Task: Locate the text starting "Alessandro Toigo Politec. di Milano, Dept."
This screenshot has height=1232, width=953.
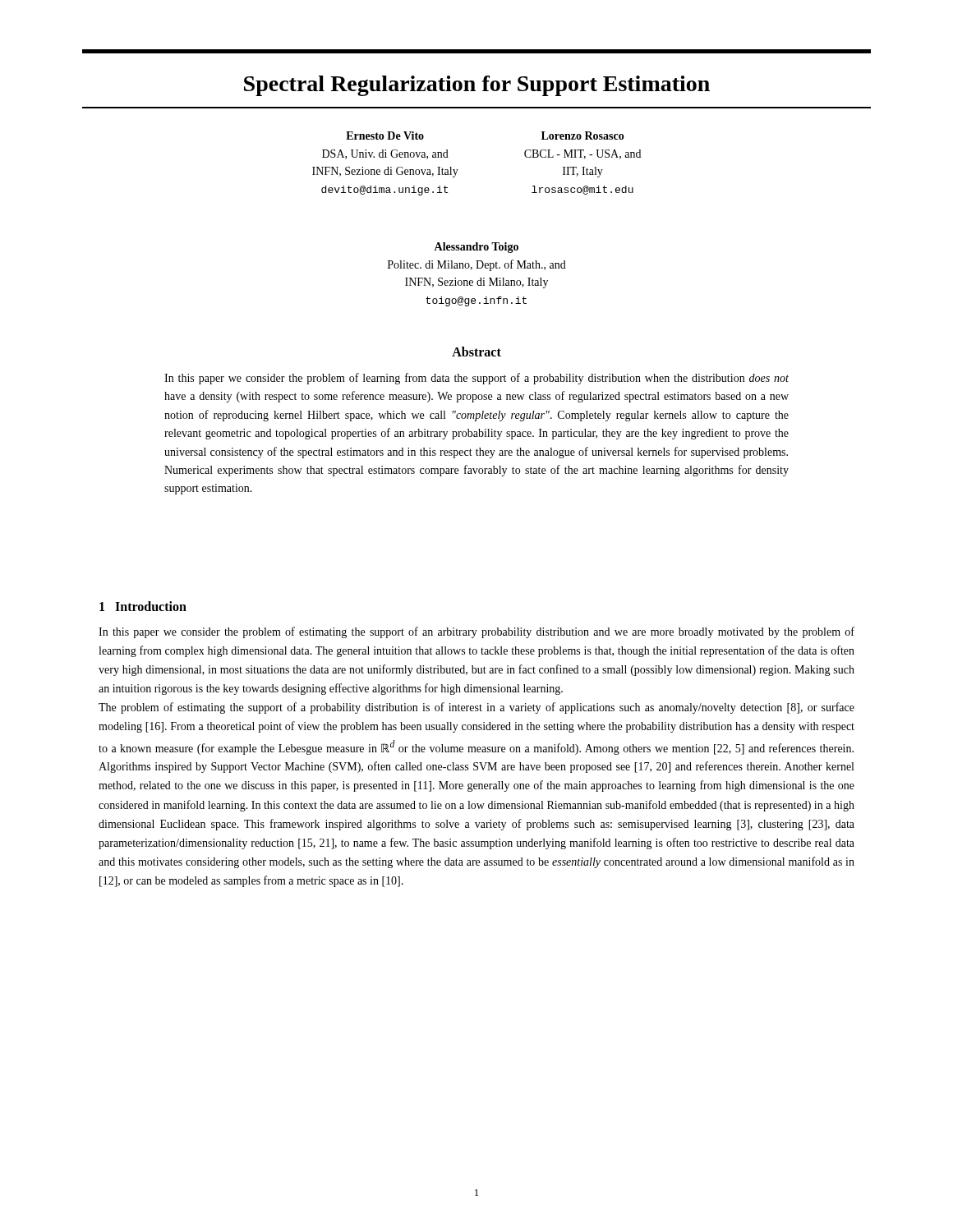Action: [476, 274]
